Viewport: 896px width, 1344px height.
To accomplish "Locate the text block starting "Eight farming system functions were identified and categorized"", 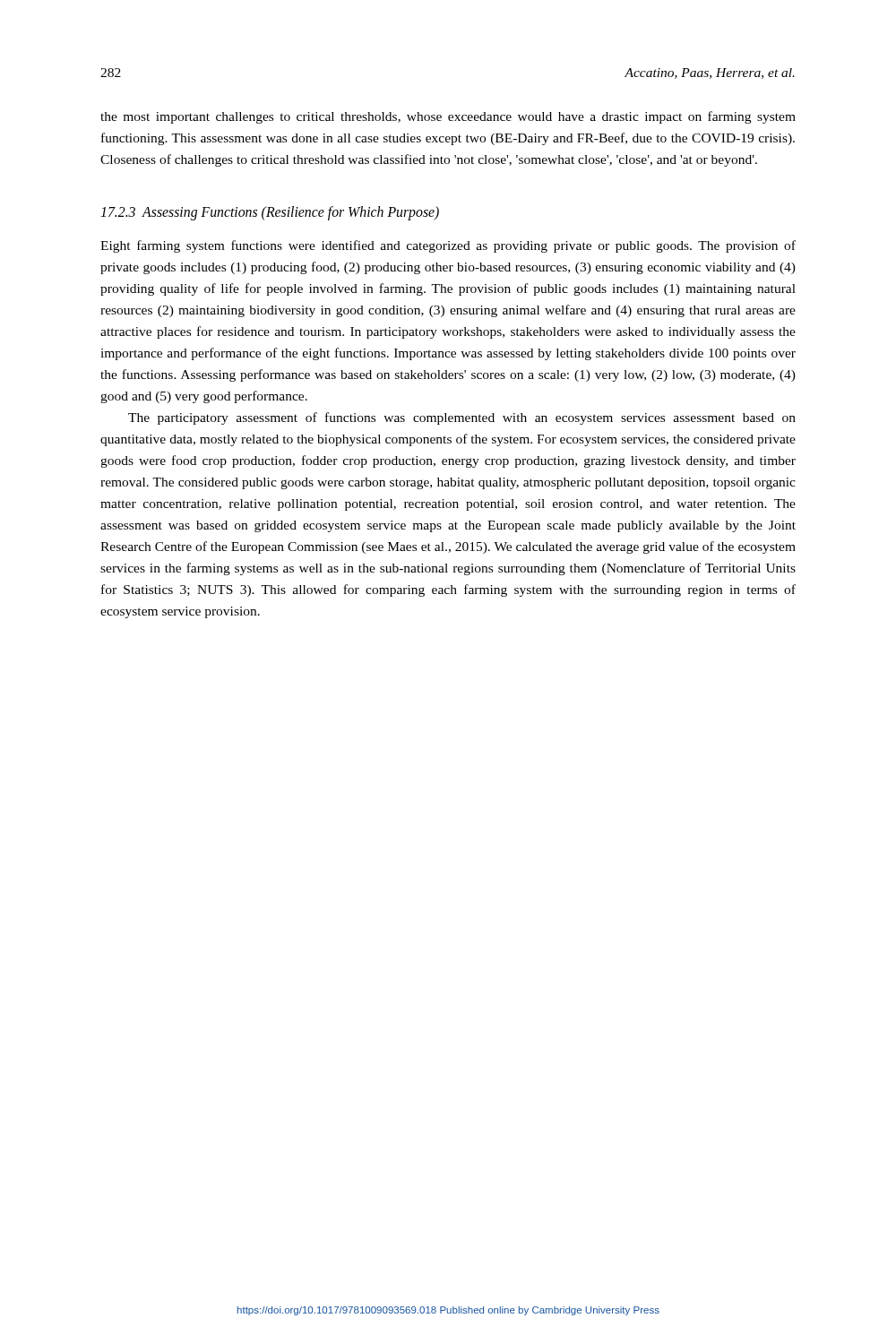I will click(448, 429).
